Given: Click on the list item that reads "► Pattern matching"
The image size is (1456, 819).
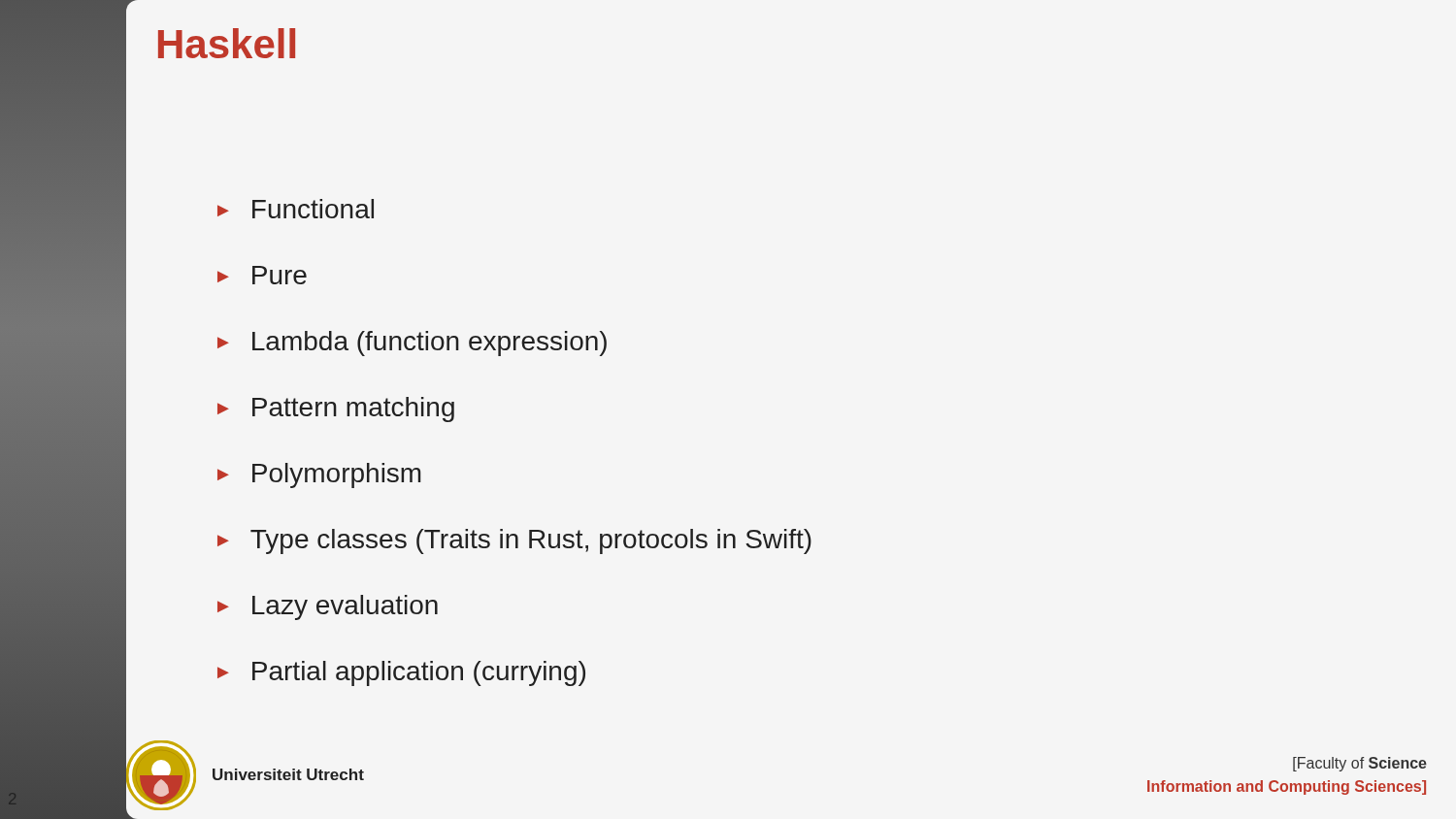Looking at the screenshot, I should [335, 407].
